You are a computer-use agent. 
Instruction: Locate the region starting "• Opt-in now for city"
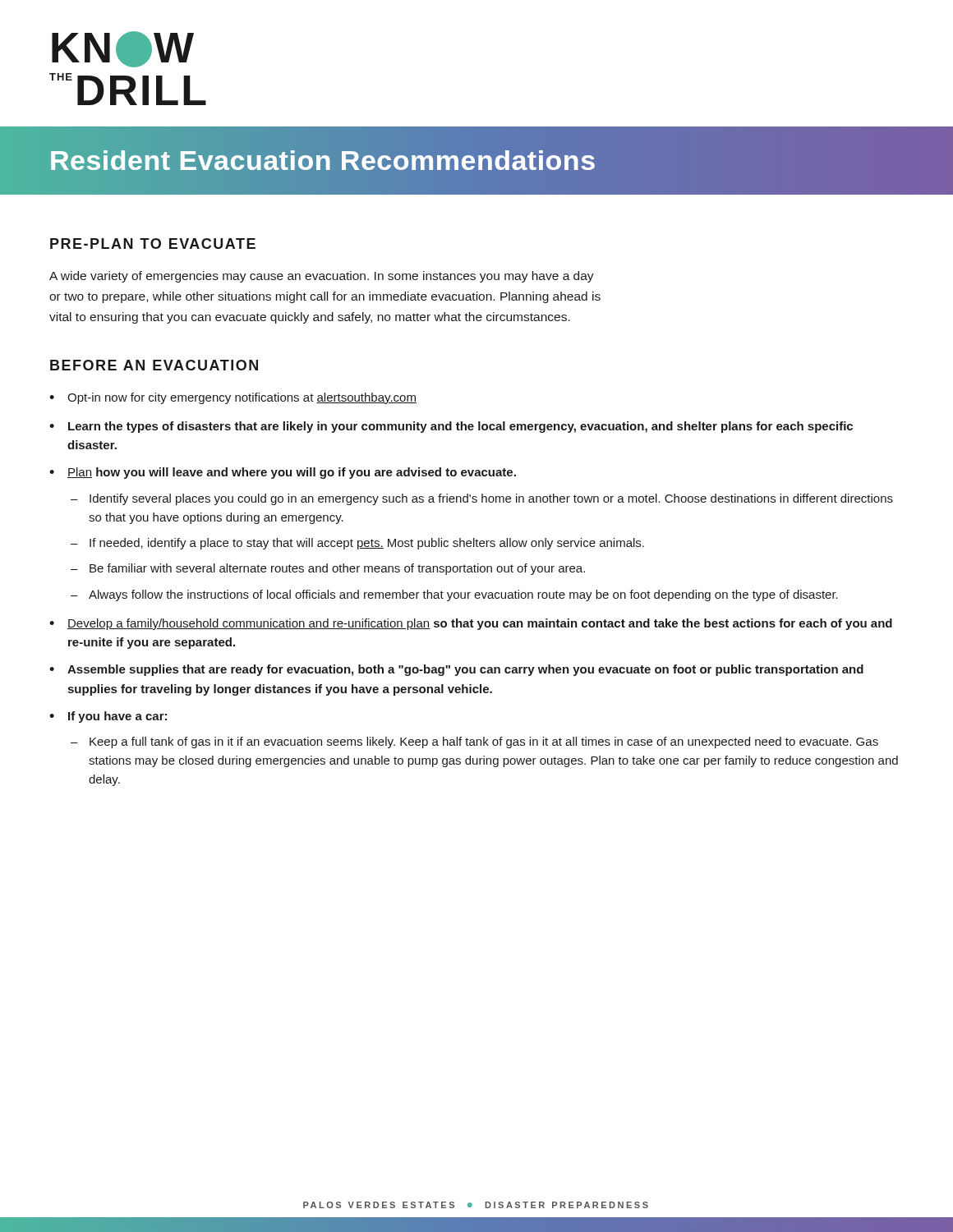[233, 398]
